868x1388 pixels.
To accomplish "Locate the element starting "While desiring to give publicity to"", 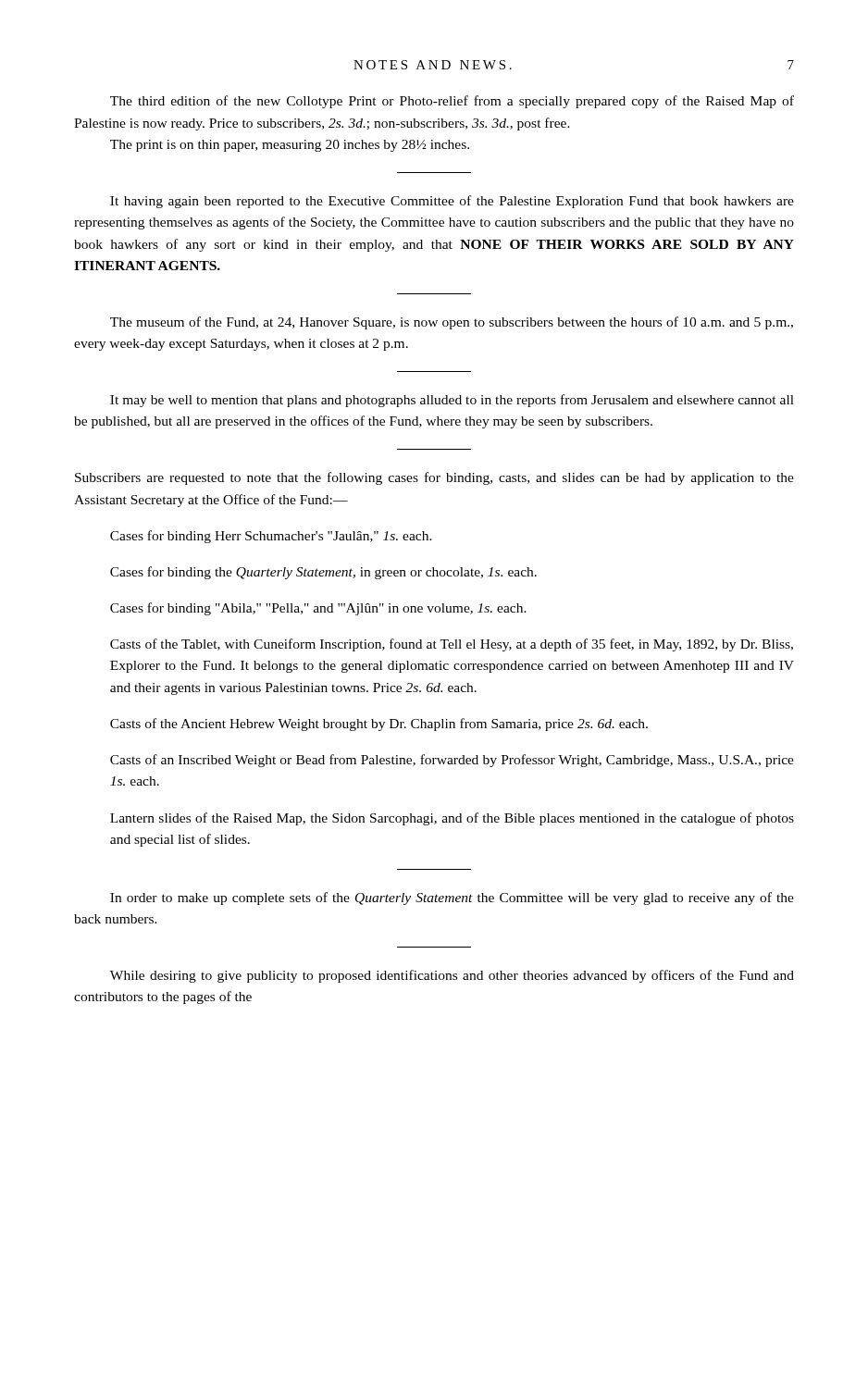I will pyautogui.click(x=434, y=986).
